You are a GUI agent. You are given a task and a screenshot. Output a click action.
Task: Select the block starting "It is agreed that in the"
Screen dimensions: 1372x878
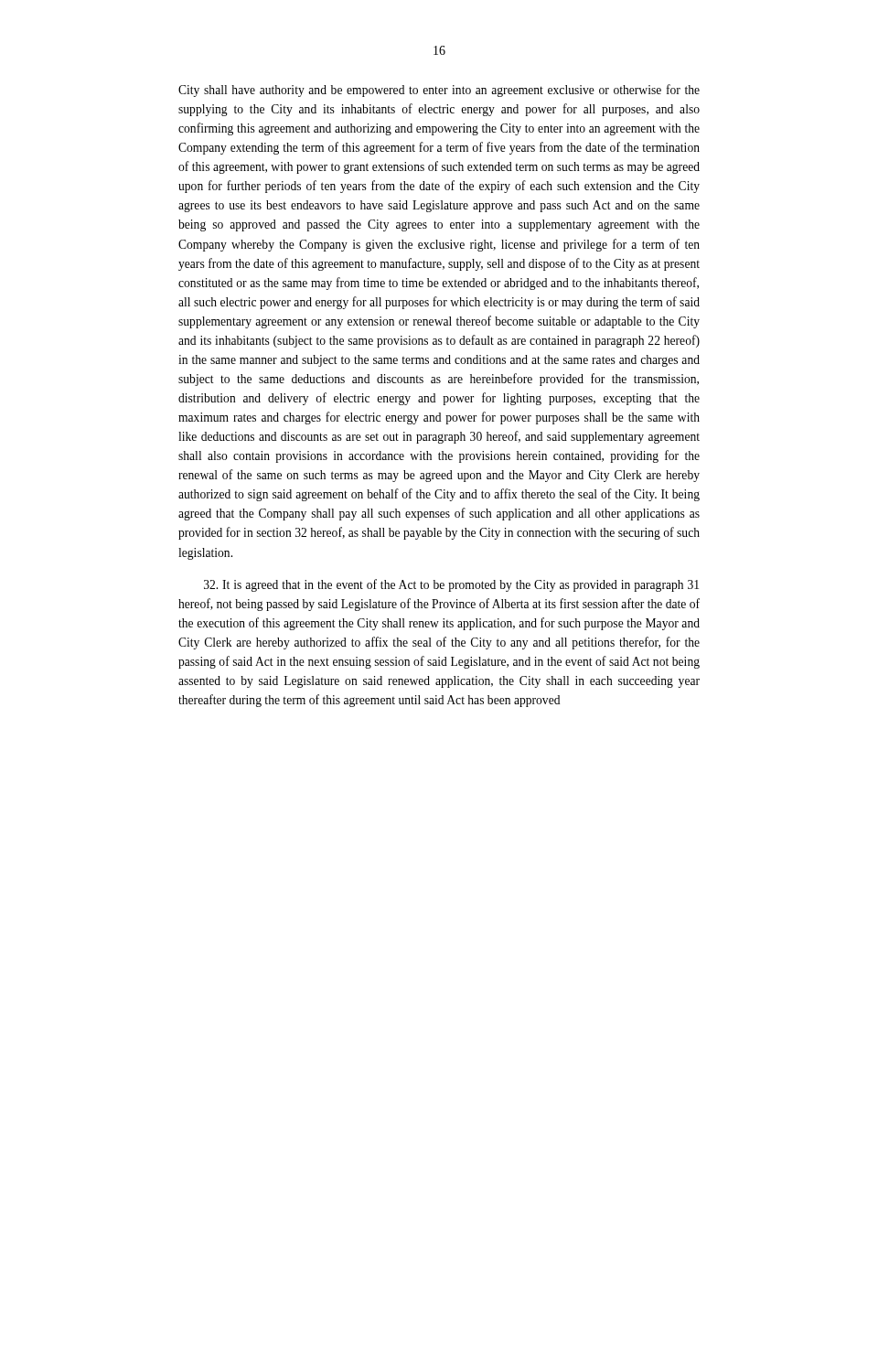(439, 642)
